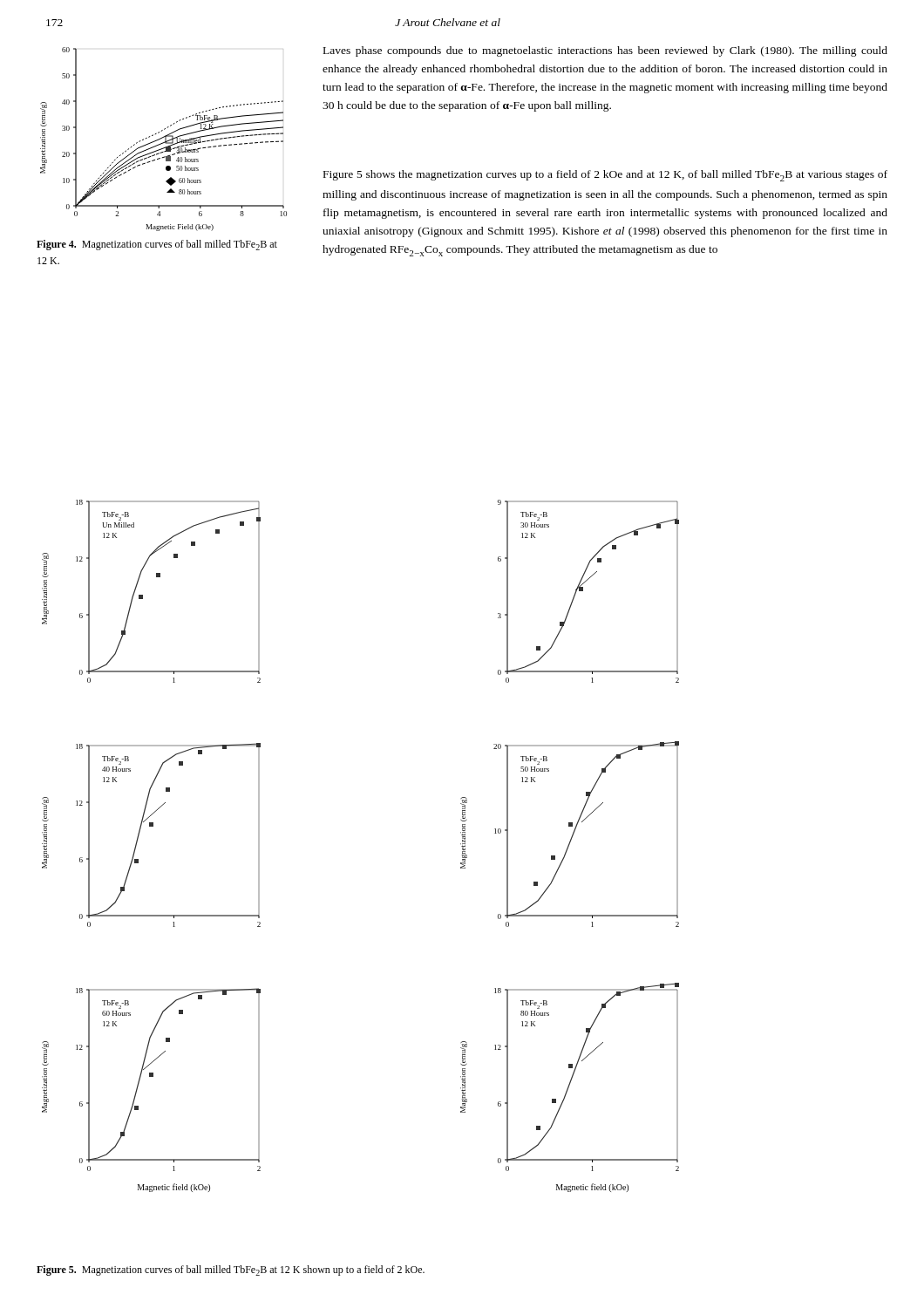Click on the text block that reads "Figure 5 shows the"
The height and width of the screenshot is (1308, 924).
tap(605, 213)
